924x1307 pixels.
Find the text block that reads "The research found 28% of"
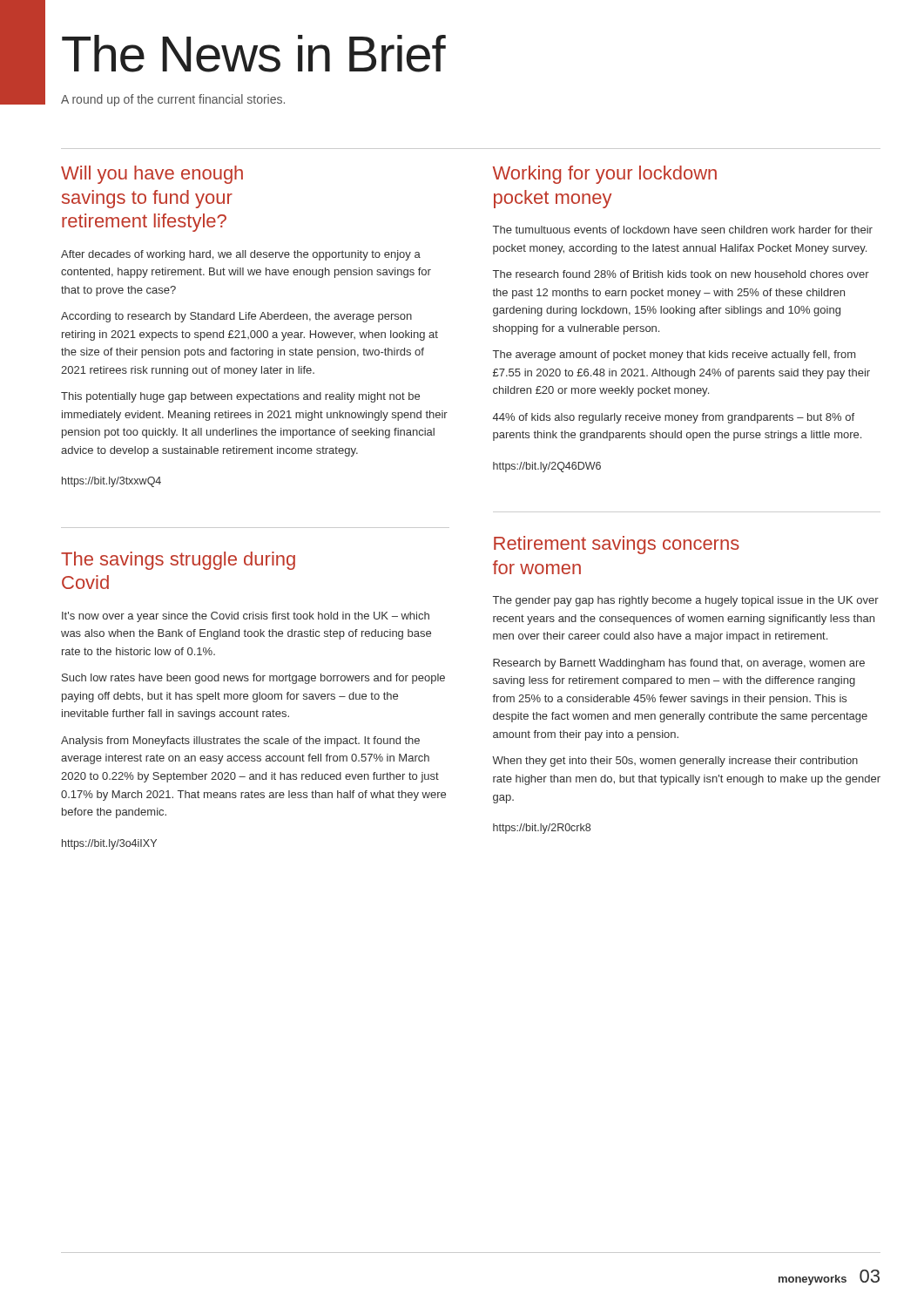pyautogui.click(x=686, y=302)
